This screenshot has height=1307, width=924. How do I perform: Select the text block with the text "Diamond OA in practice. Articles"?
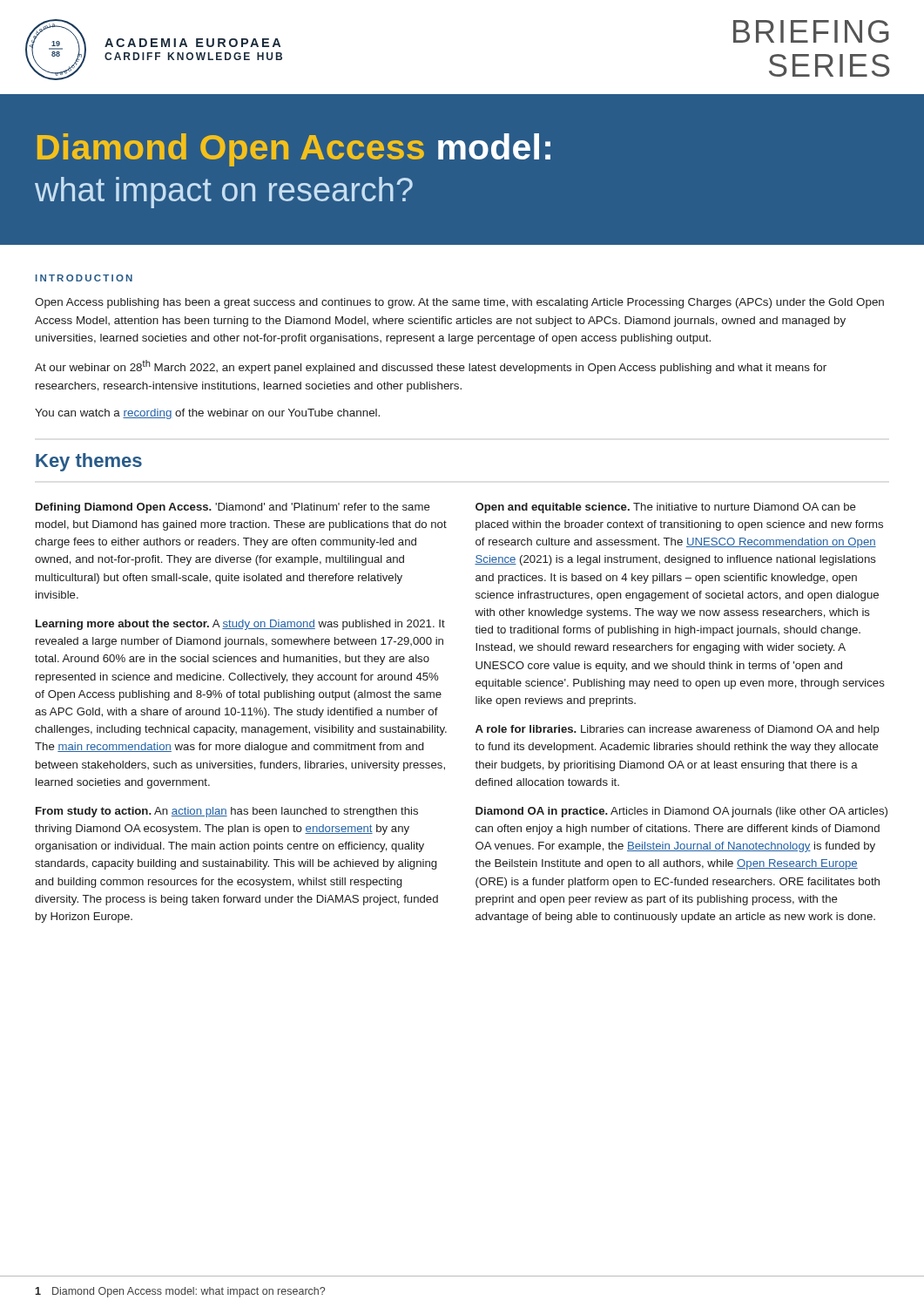click(x=682, y=863)
